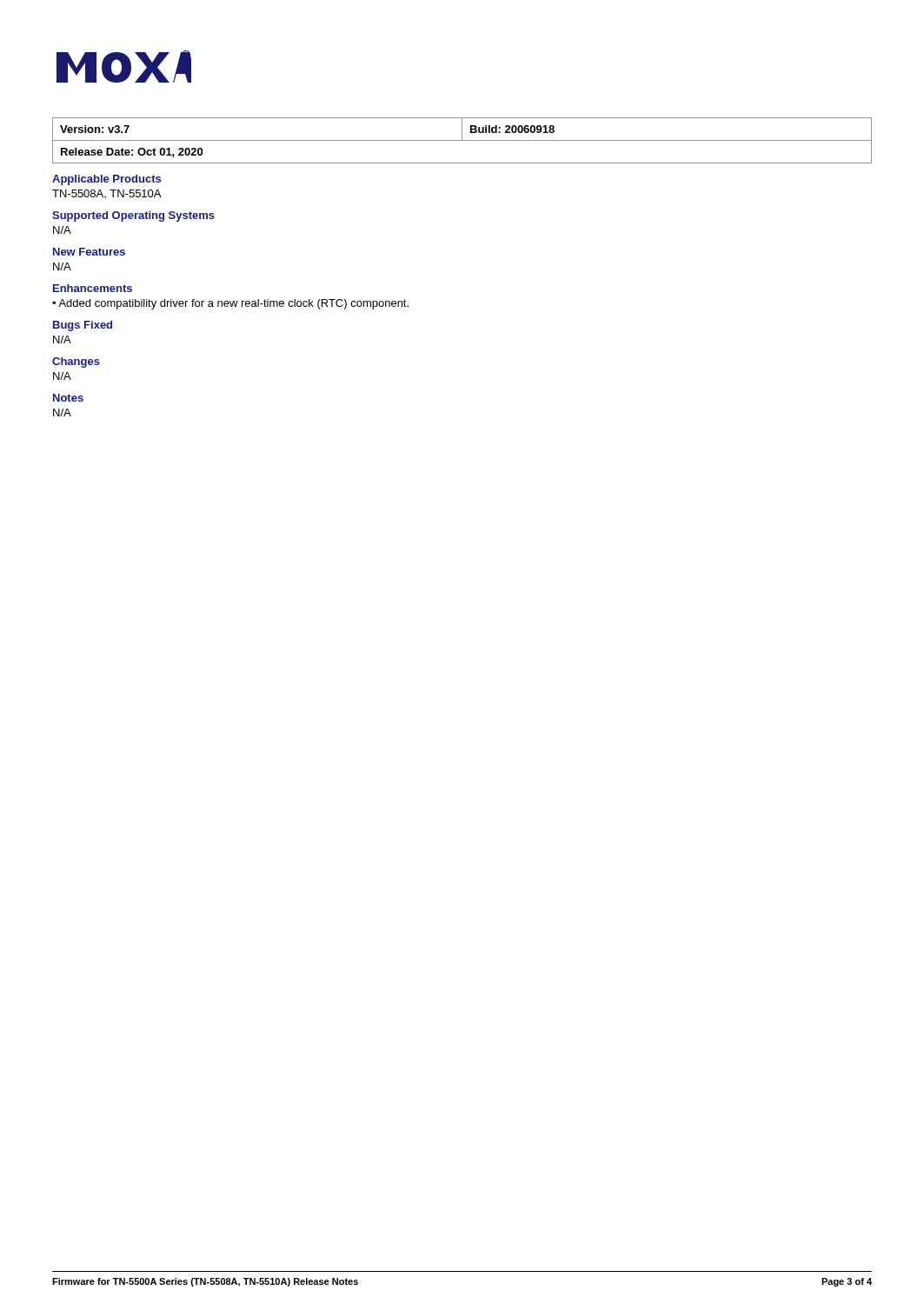Find the text that reads "TN-5508A, TN-5510A"
924x1304 pixels.
[x=107, y=193]
